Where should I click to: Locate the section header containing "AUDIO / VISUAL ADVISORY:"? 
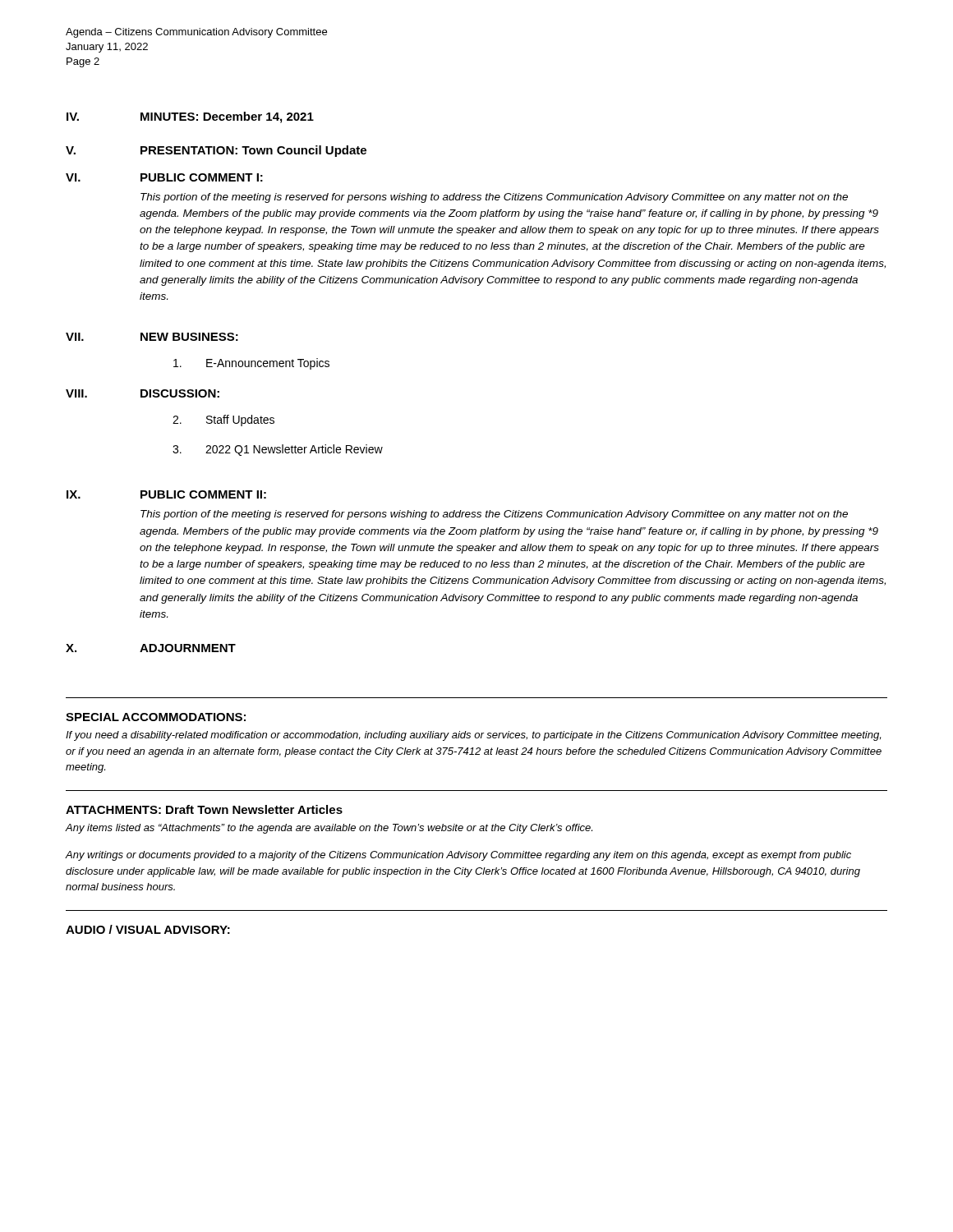pos(148,929)
